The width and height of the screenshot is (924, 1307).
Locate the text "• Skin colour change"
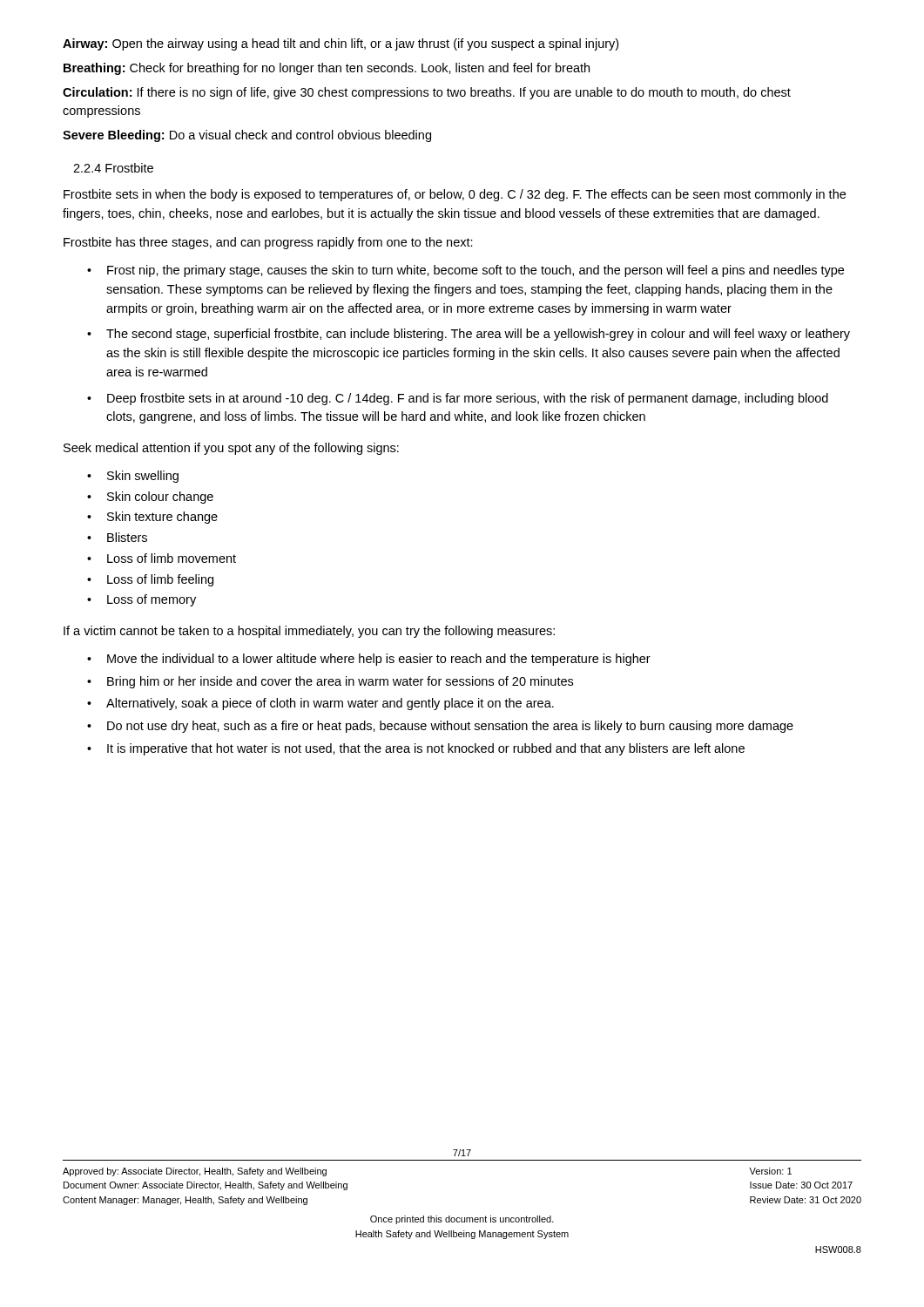150,498
